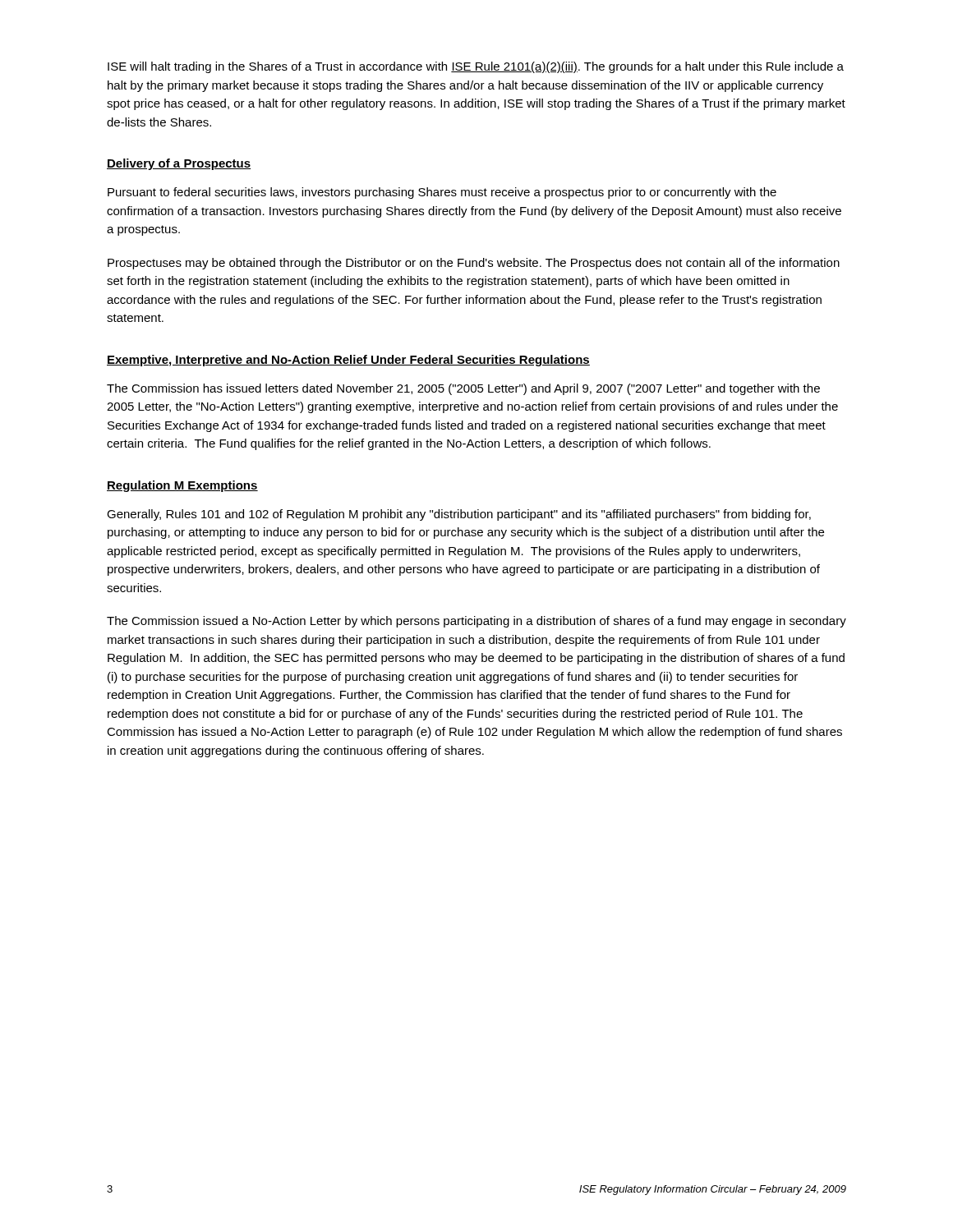Find the section header on this page that starts "Exemptive, Interpretive and No-Action Relief Under"
The image size is (953, 1232).
pos(348,359)
